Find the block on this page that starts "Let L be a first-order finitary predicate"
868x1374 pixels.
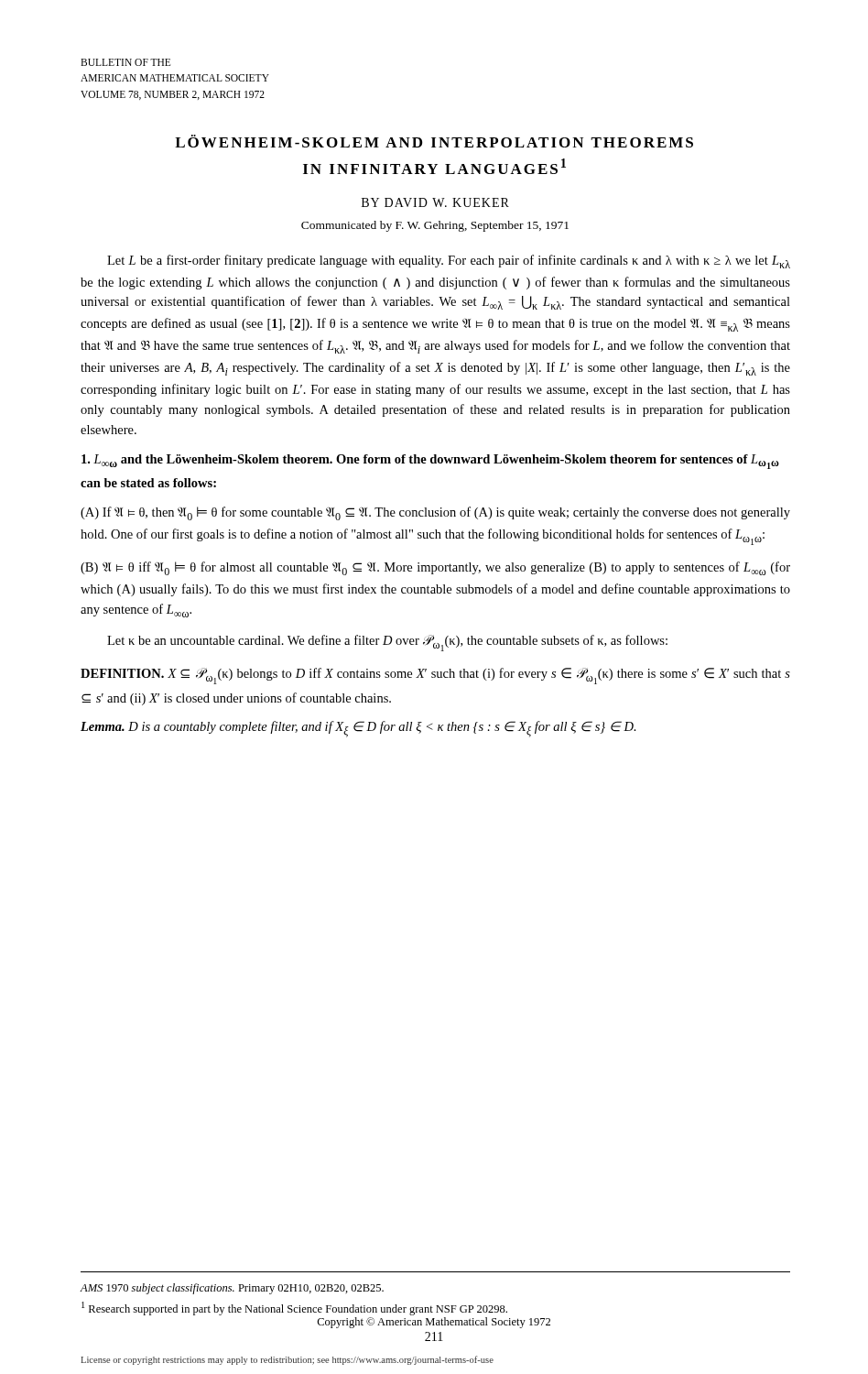point(449,262)
